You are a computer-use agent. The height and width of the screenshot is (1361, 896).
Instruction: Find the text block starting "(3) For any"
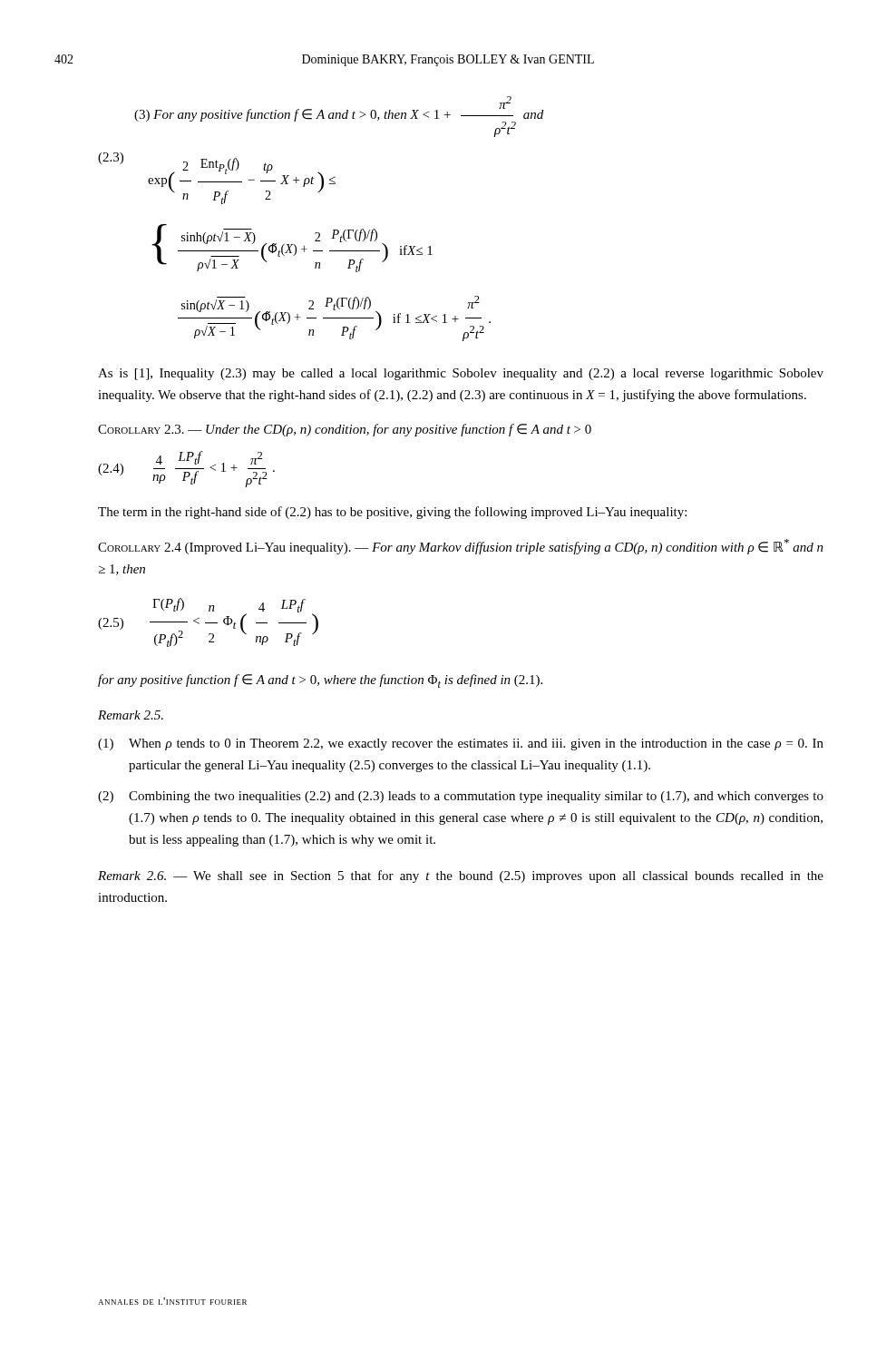339,116
